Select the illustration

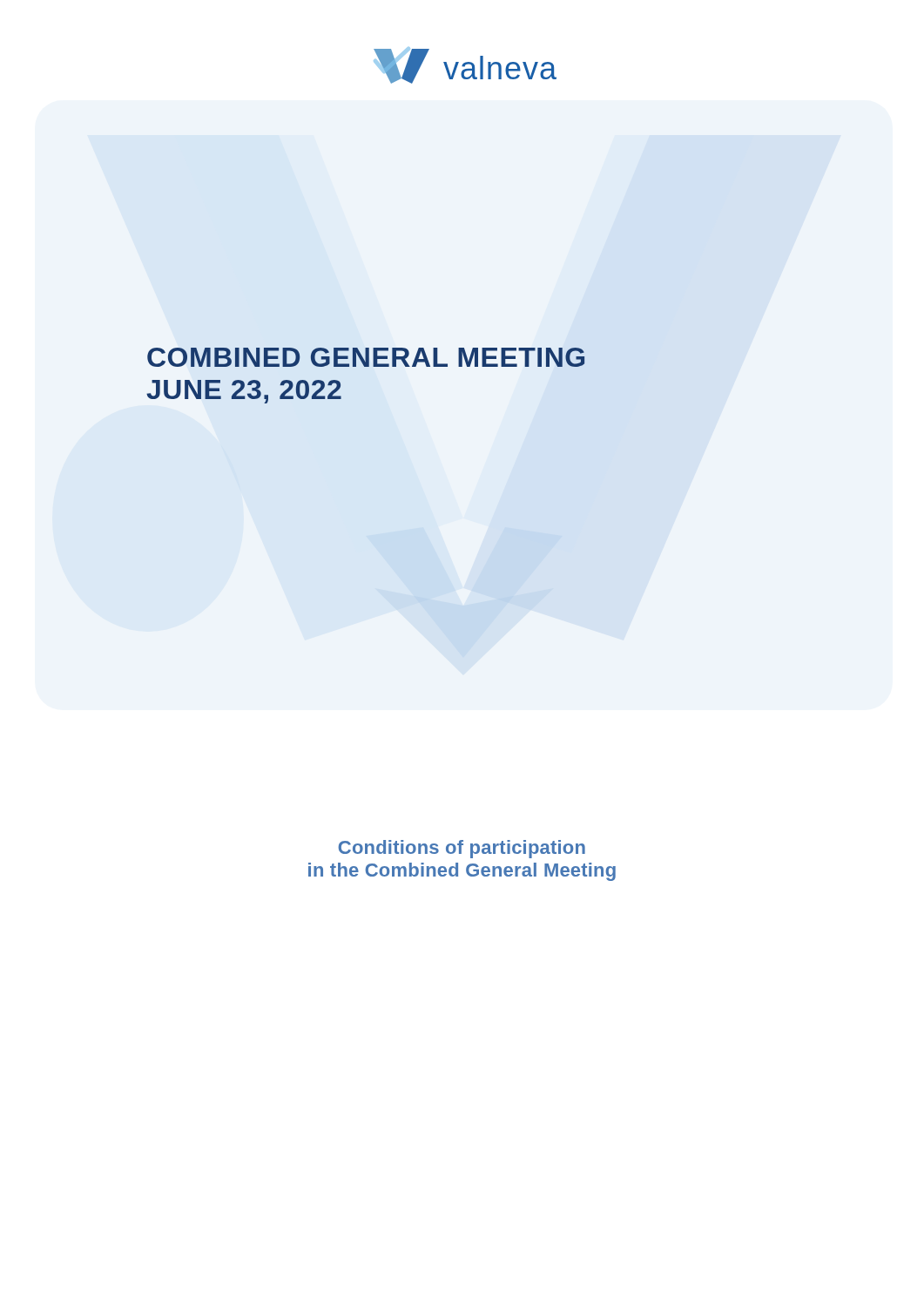pyautogui.click(x=464, y=405)
